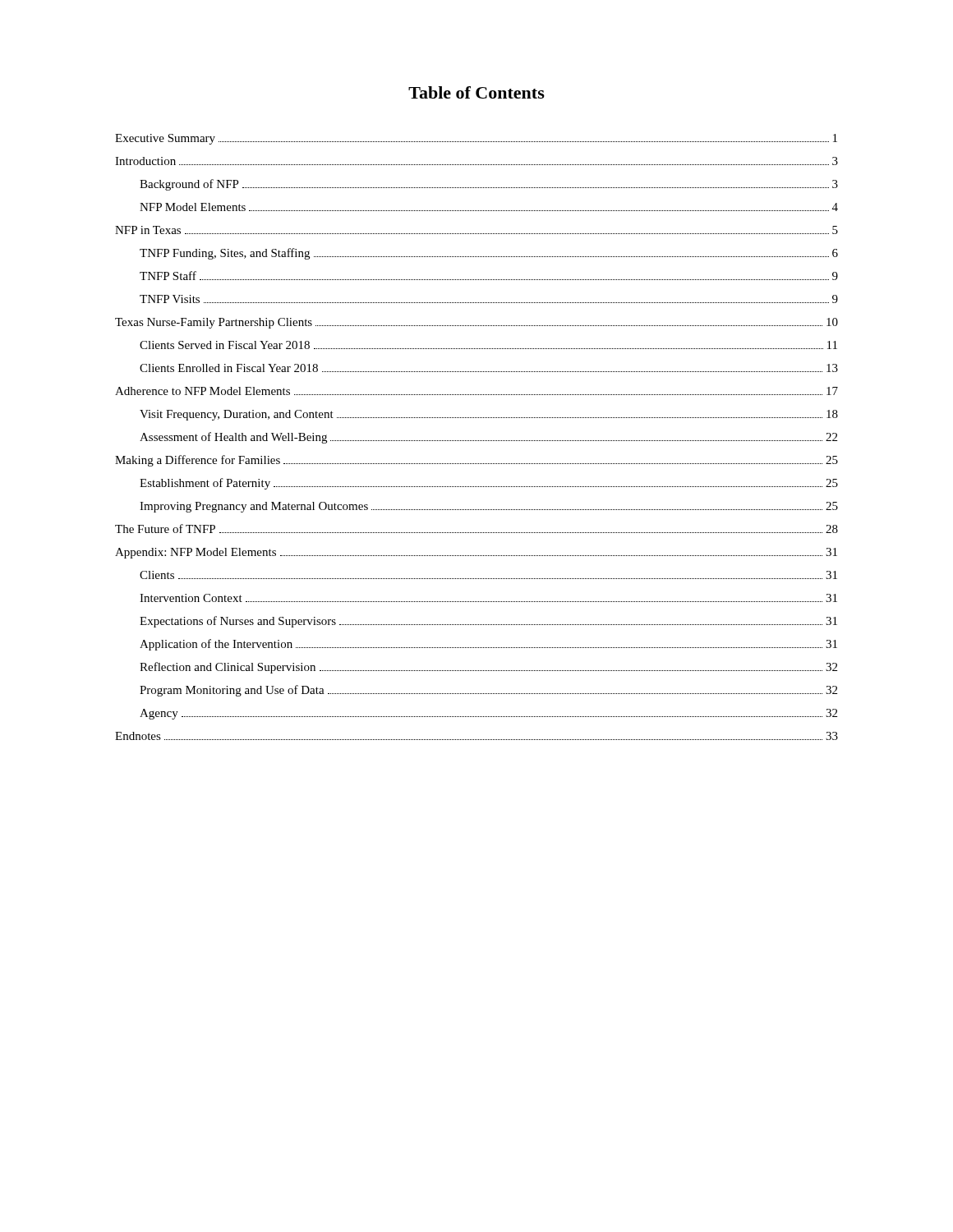This screenshot has width=953, height=1232.
Task: Find "Program Monitoring and Use of Data 32" on this page
Action: click(489, 690)
